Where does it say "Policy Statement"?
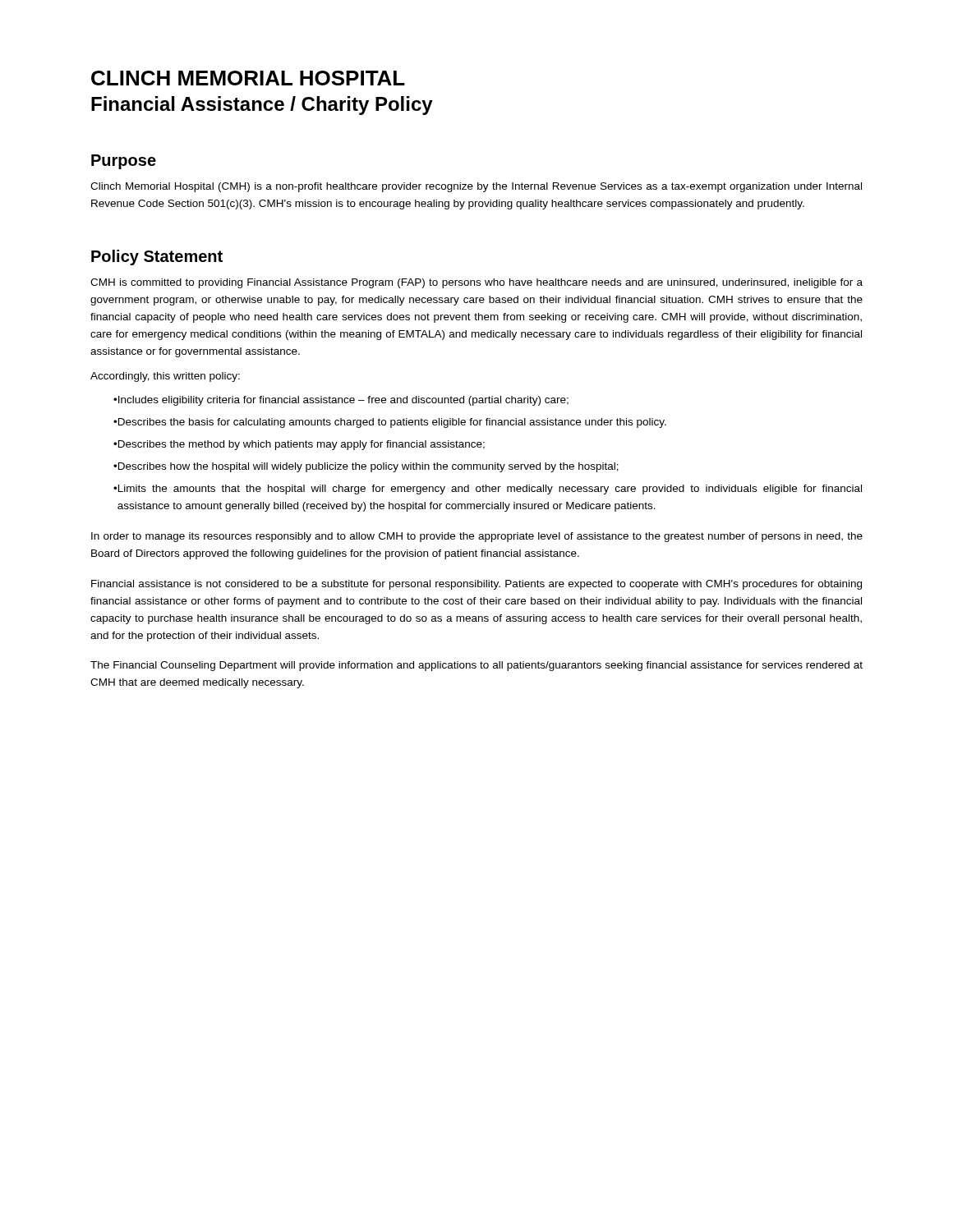Screen dimensions: 1232x953 [157, 256]
